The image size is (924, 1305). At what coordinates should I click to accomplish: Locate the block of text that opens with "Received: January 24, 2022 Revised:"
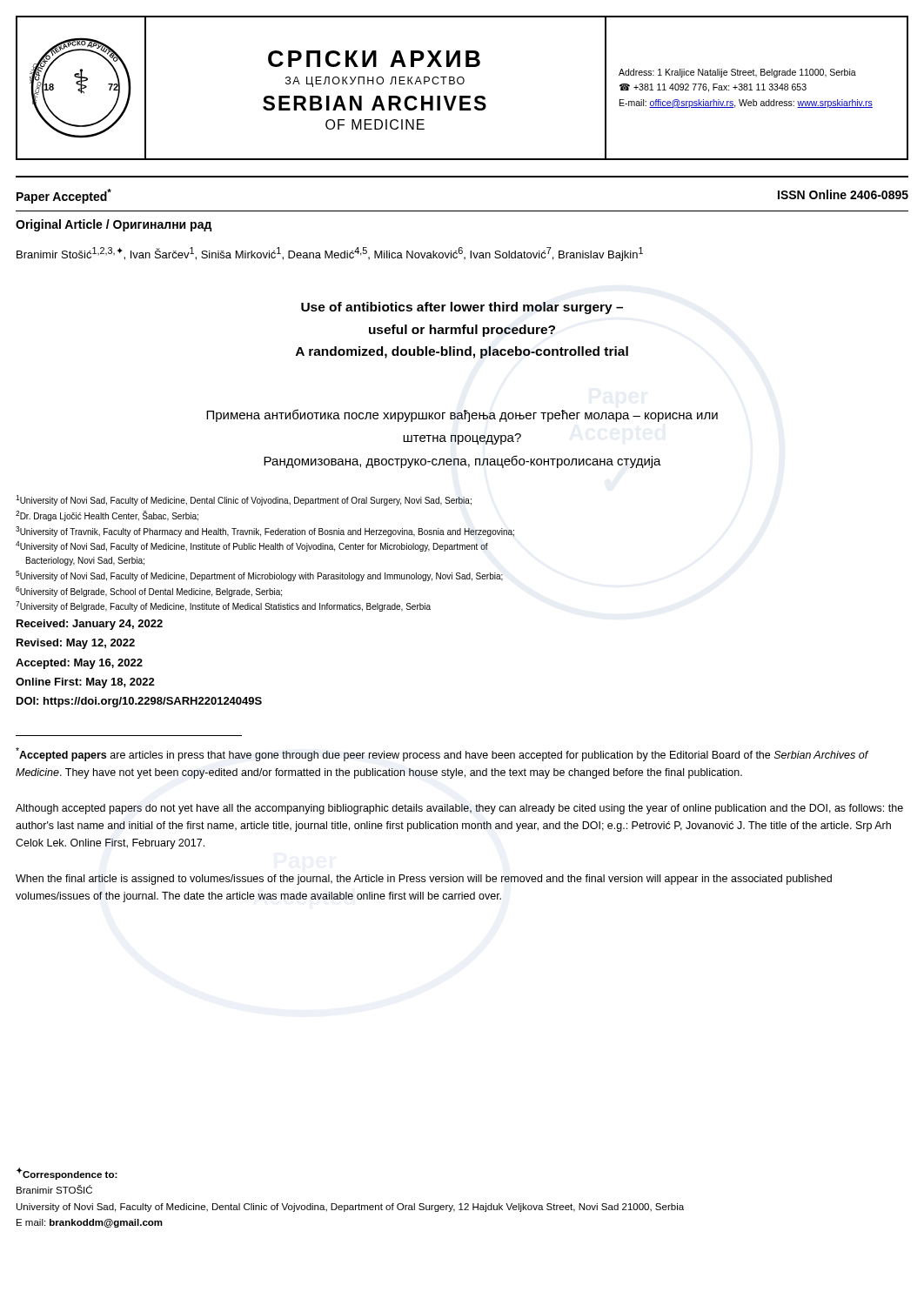click(x=139, y=662)
